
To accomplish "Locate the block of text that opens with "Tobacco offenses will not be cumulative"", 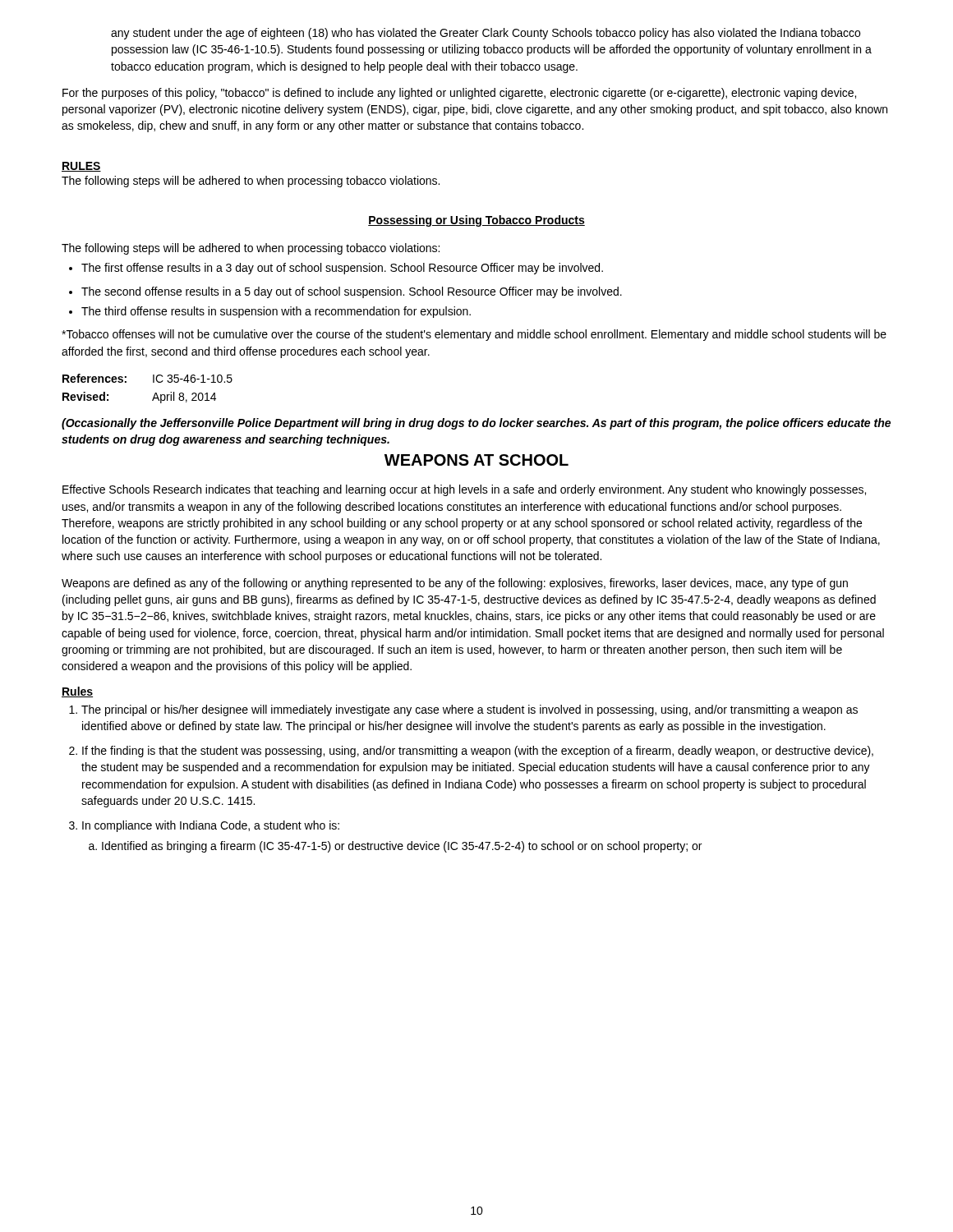I will [476, 343].
